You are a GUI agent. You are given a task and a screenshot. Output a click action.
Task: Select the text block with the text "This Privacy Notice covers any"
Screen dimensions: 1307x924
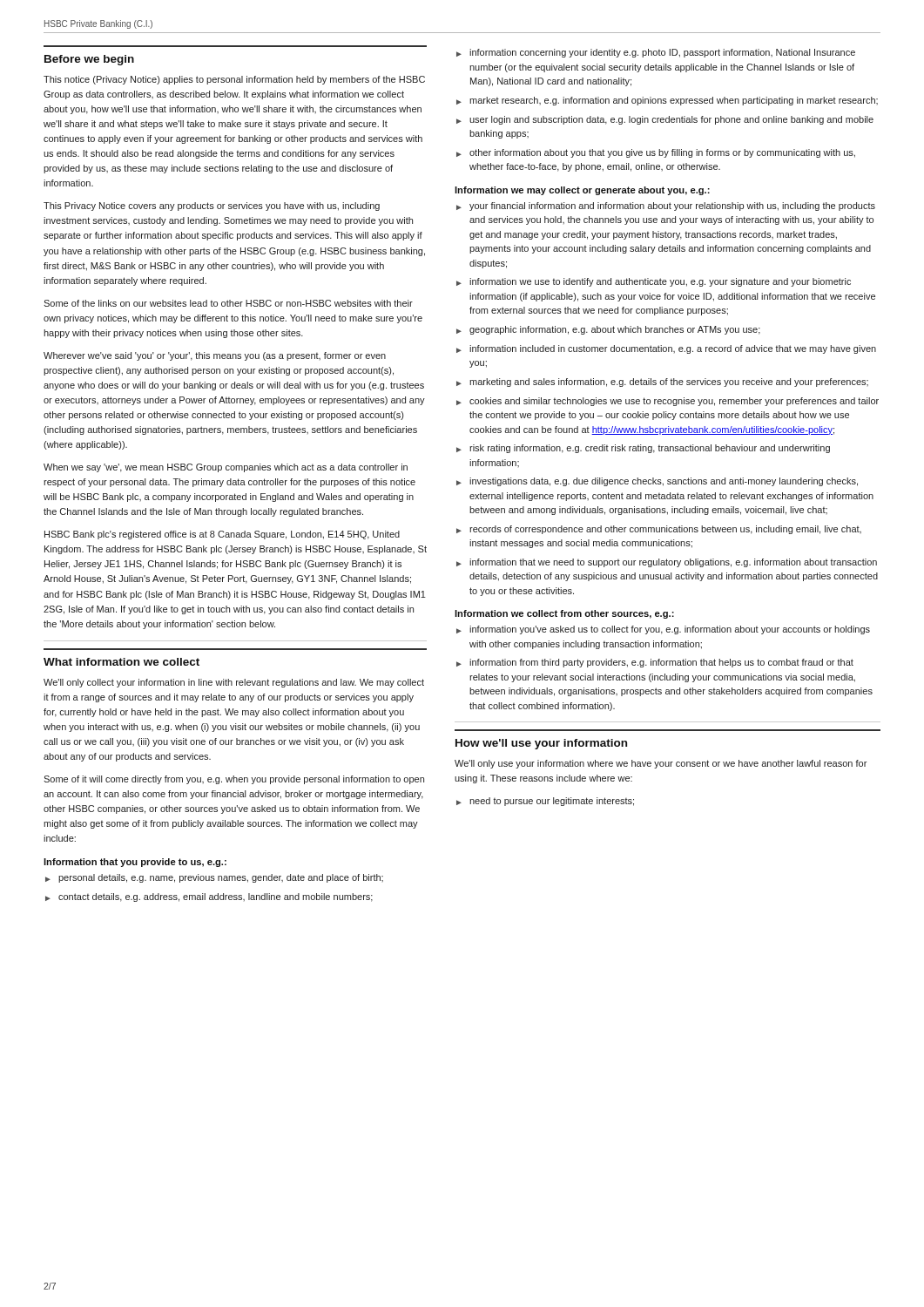pyautogui.click(x=235, y=243)
